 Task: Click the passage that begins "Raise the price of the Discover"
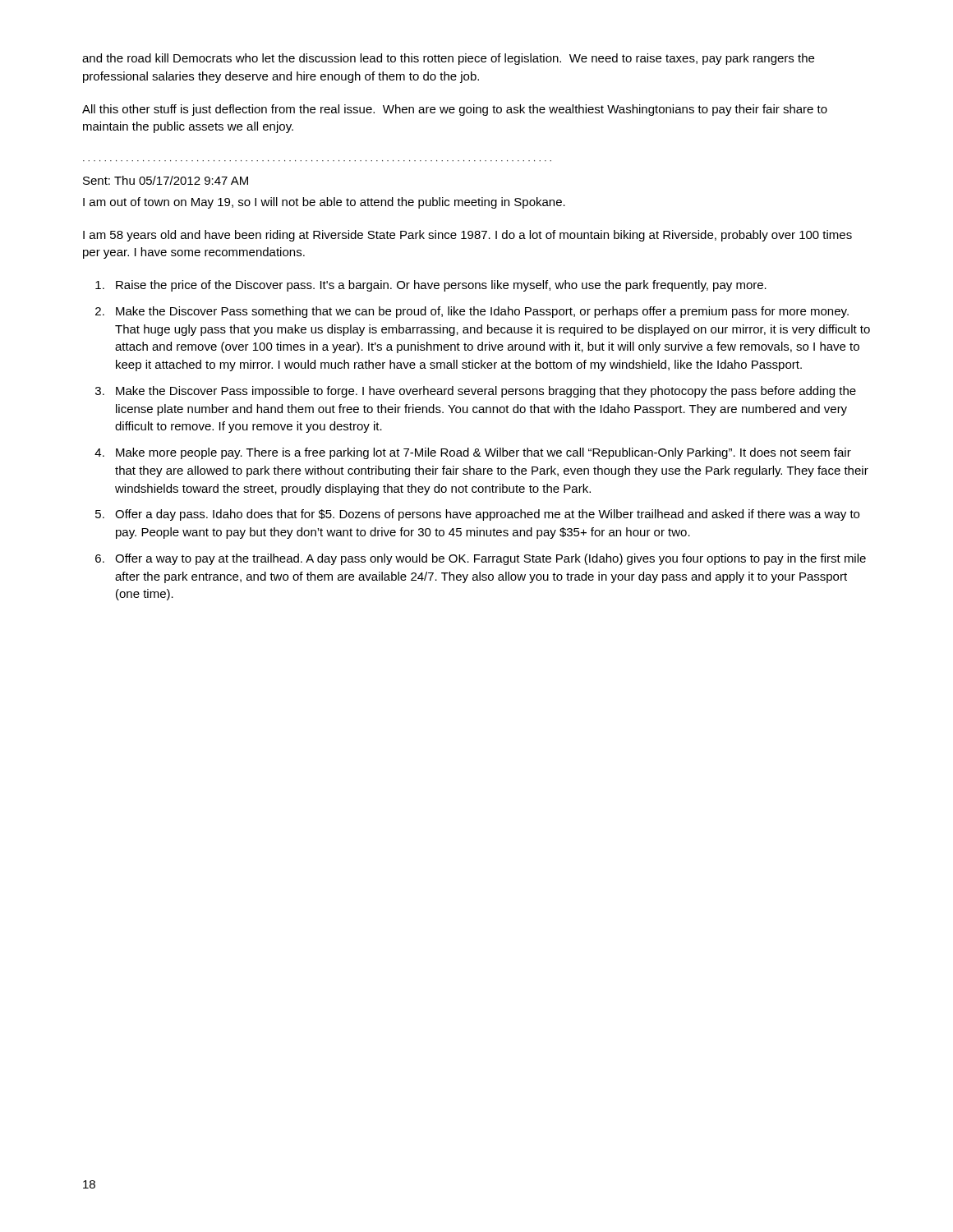(441, 285)
